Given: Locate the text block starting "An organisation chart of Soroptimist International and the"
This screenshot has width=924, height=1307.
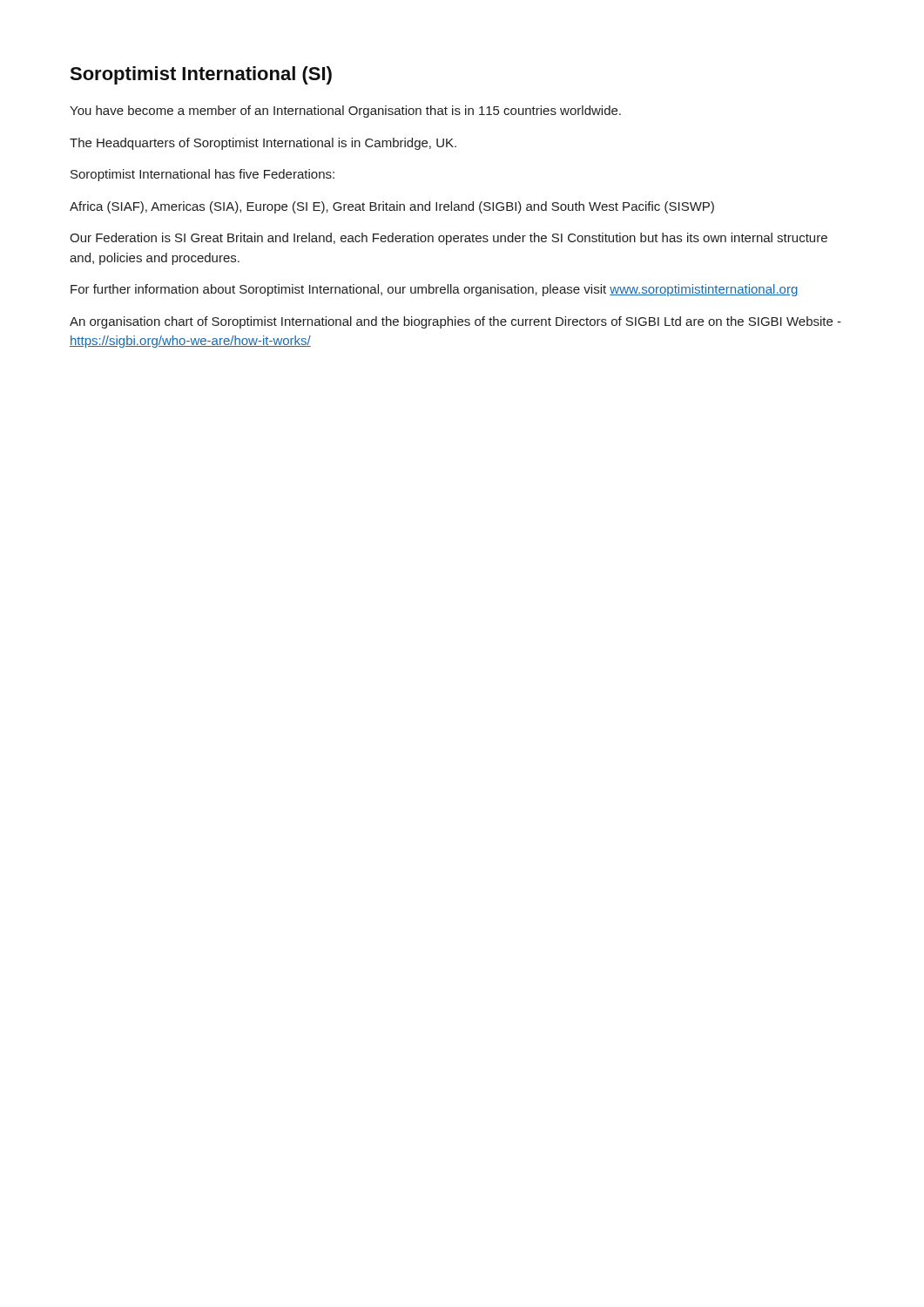Looking at the screenshot, I should 455,330.
